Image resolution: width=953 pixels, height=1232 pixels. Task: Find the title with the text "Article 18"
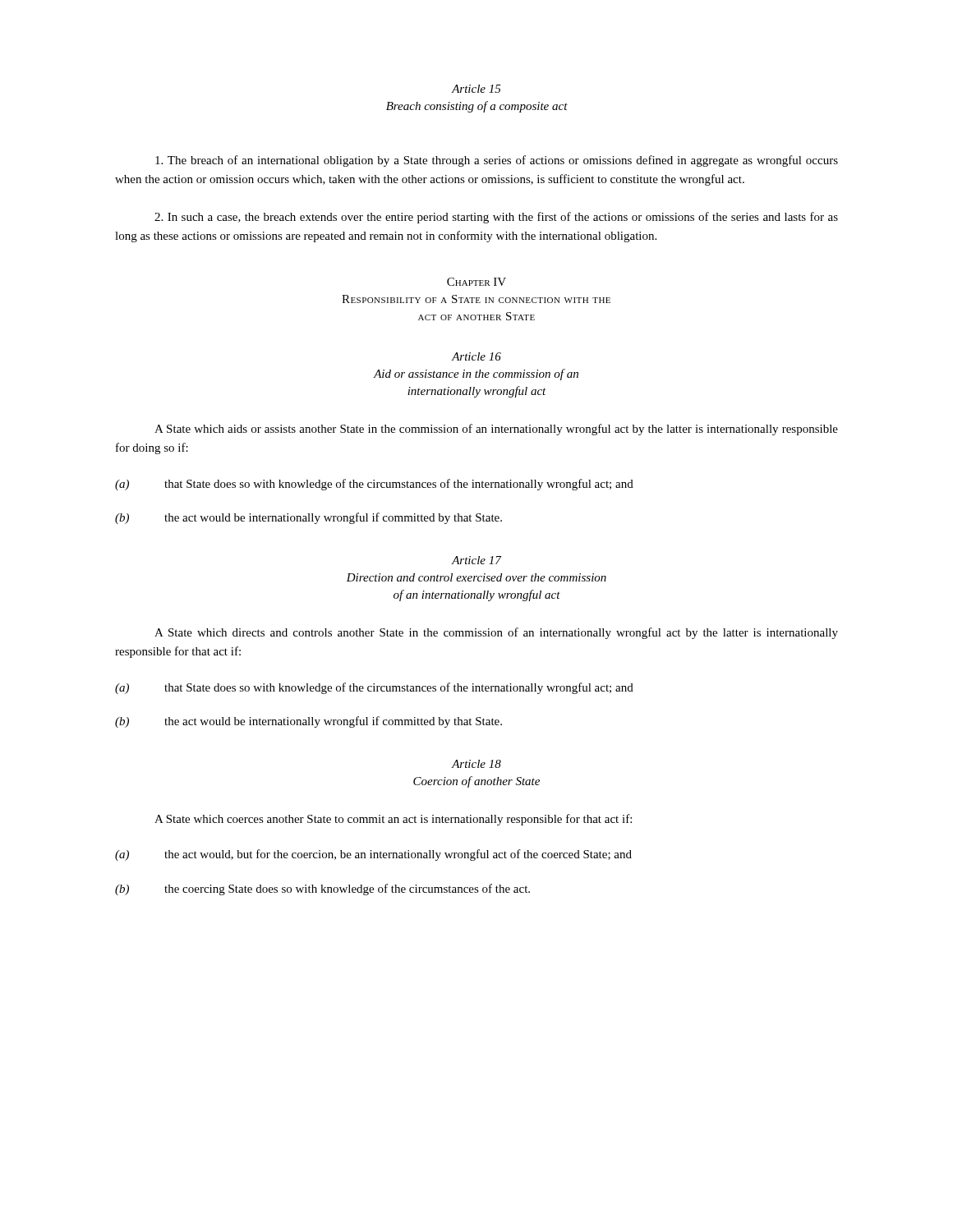point(476,764)
